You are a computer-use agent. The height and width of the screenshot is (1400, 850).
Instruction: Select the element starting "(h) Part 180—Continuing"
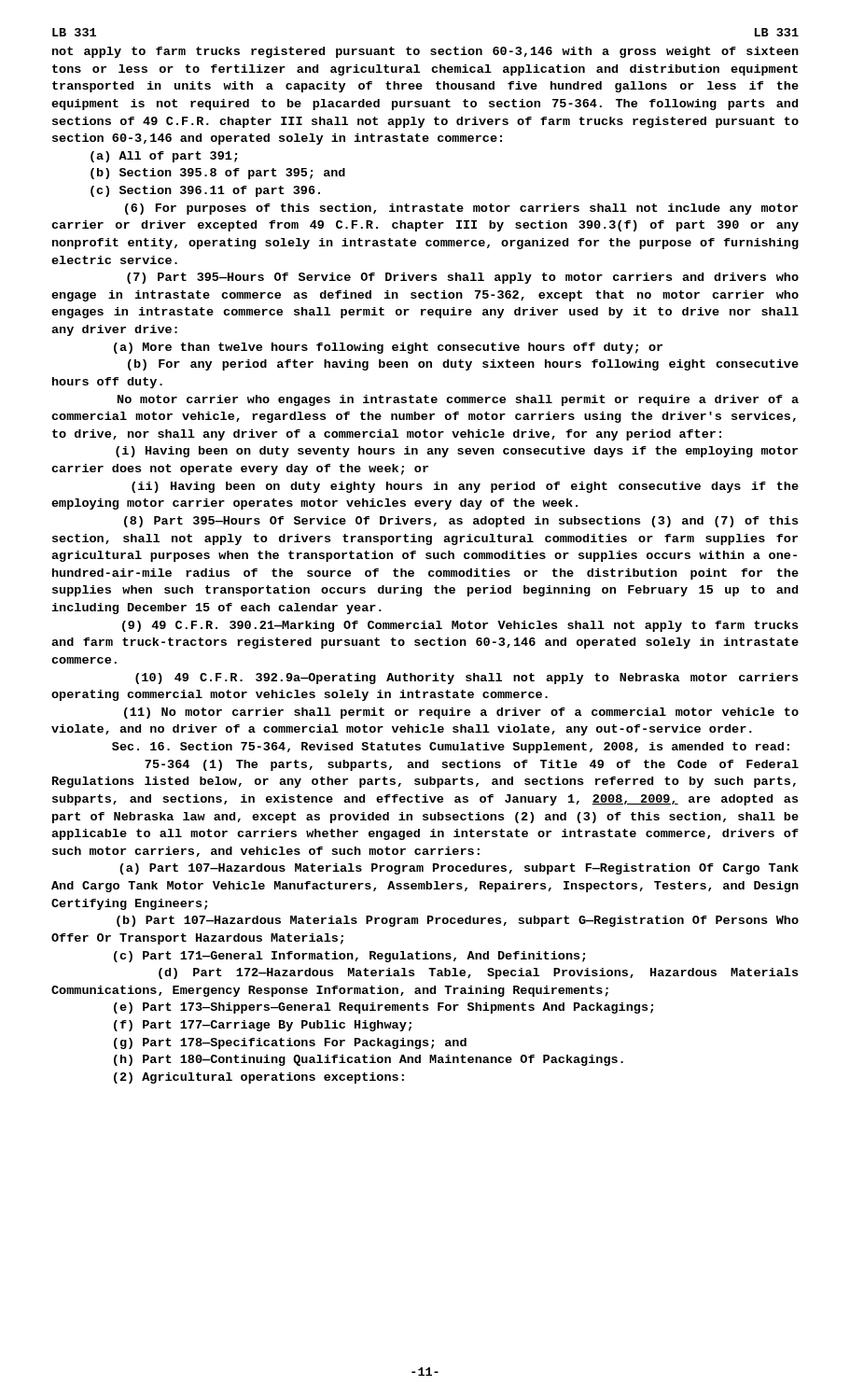(425, 1061)
